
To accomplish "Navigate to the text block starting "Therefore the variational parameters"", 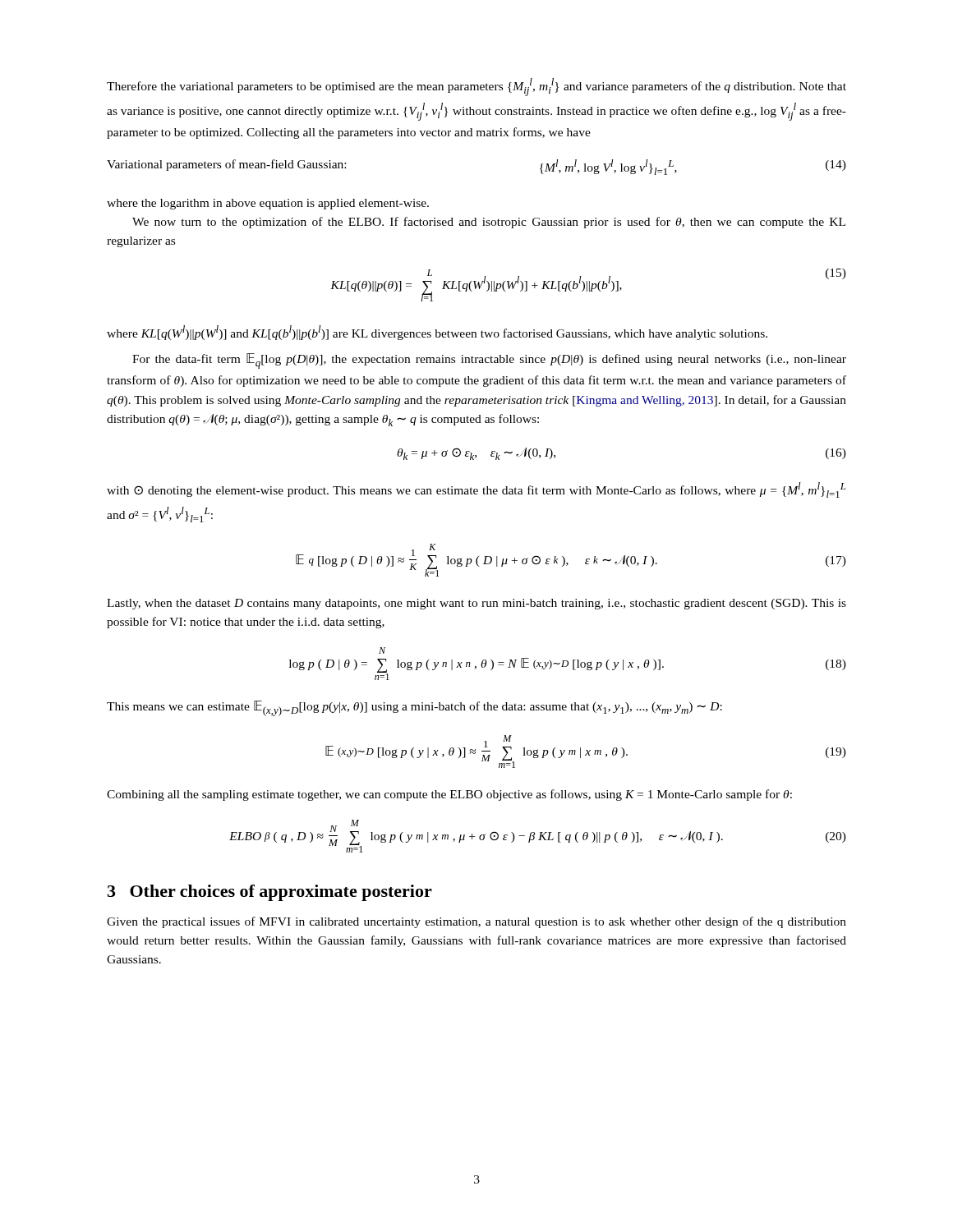I will [x=476, y=108].
